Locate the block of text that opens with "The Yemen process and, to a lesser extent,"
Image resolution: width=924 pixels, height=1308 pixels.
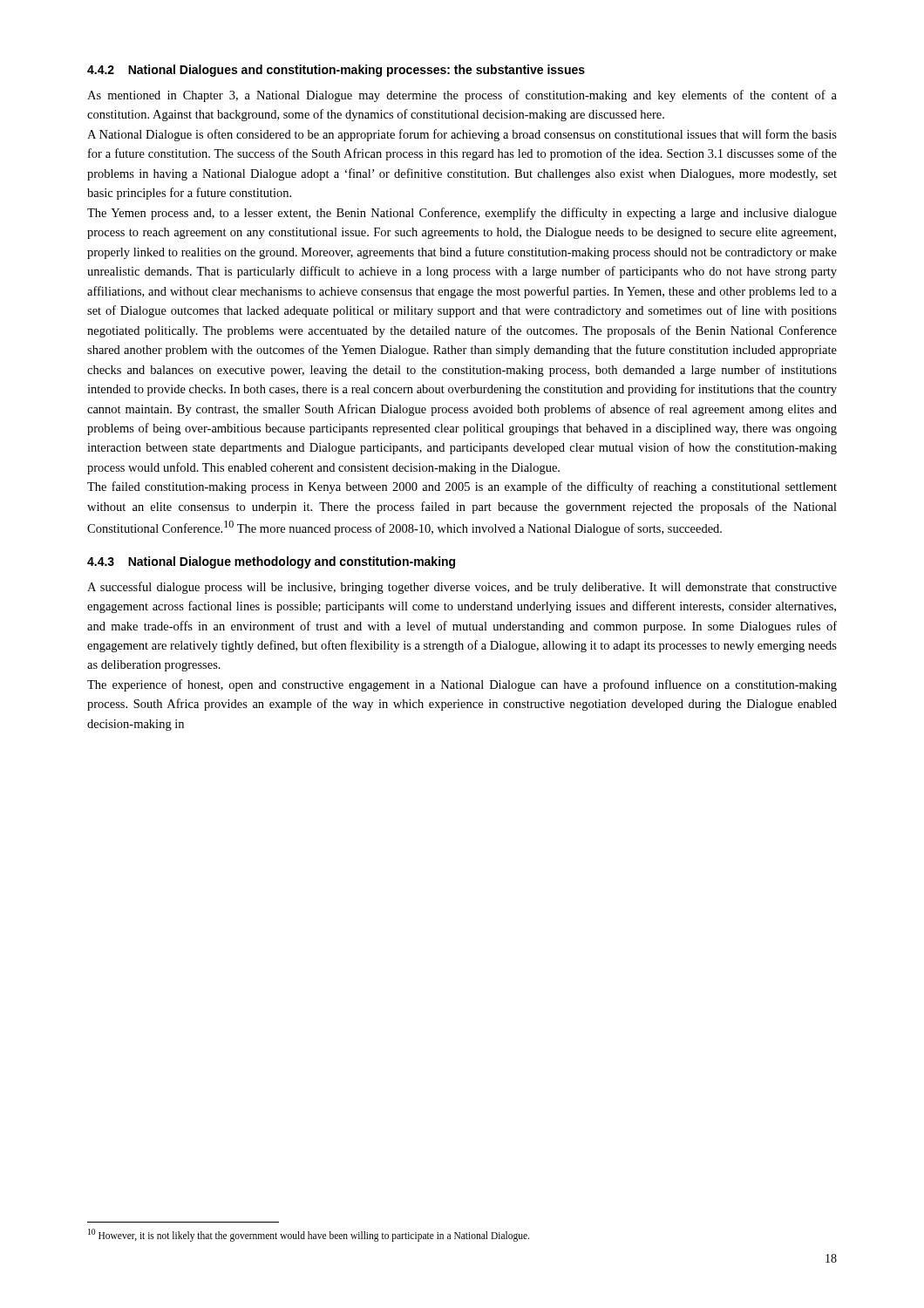[x=462, y=340]
